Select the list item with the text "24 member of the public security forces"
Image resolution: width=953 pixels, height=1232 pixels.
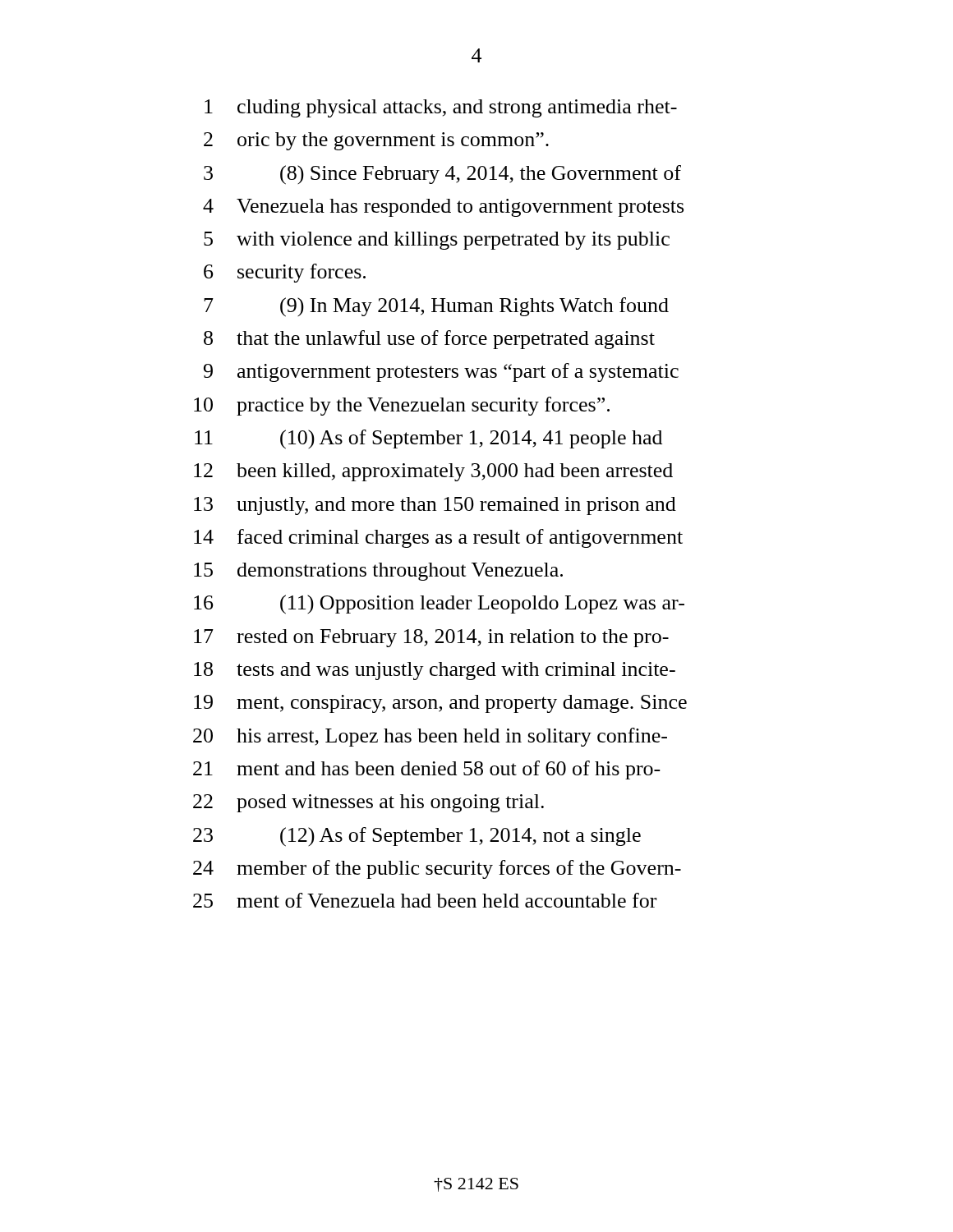click(505, 868)
